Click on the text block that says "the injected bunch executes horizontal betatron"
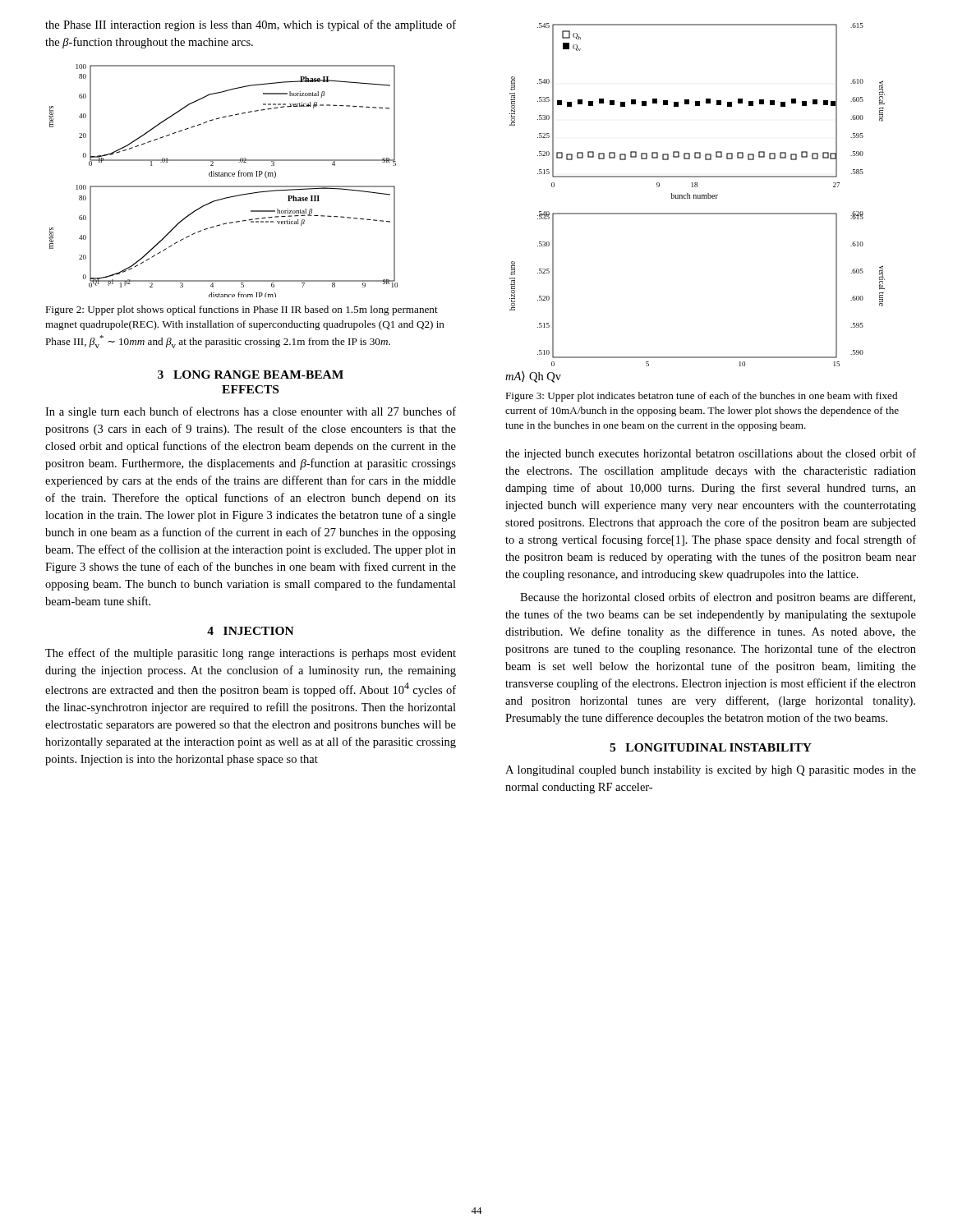 711,586
